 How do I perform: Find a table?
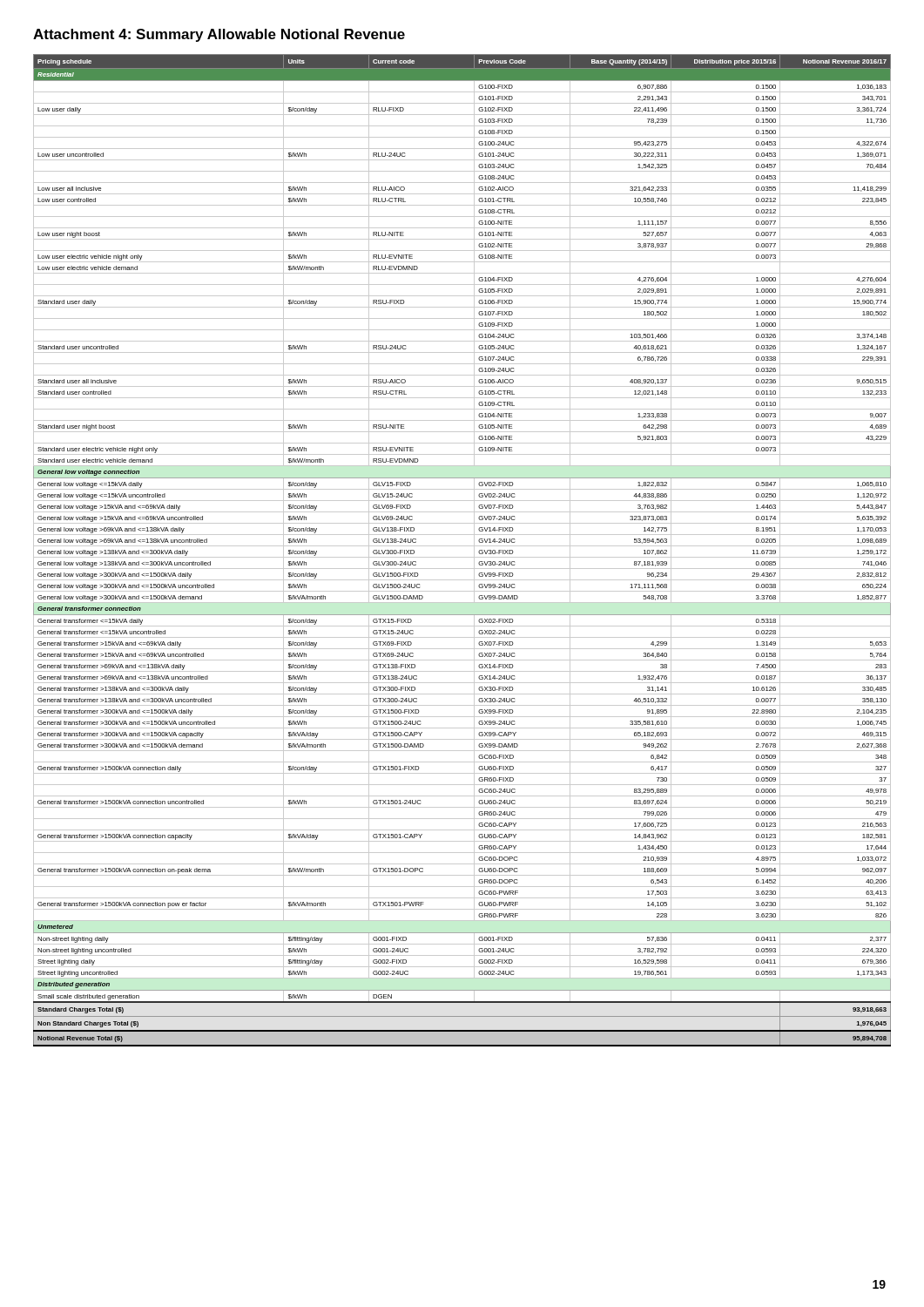[x=462, y=550]
